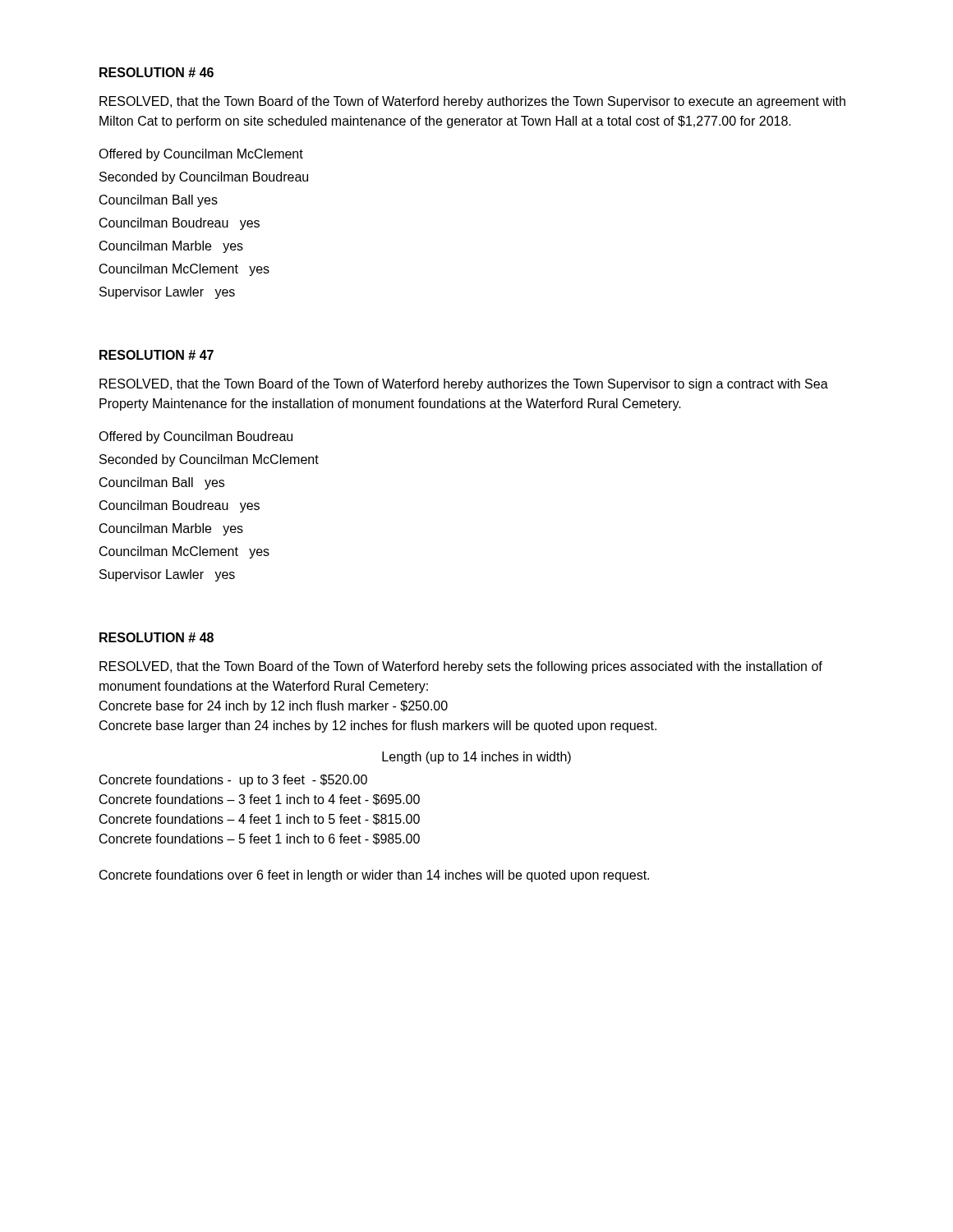This screenshot has height=1232, width=953.
Task: Locate the text block containing "Offered by Councilman Boudreau Seconded by Councilman McClement"
Action: [209, 506]
